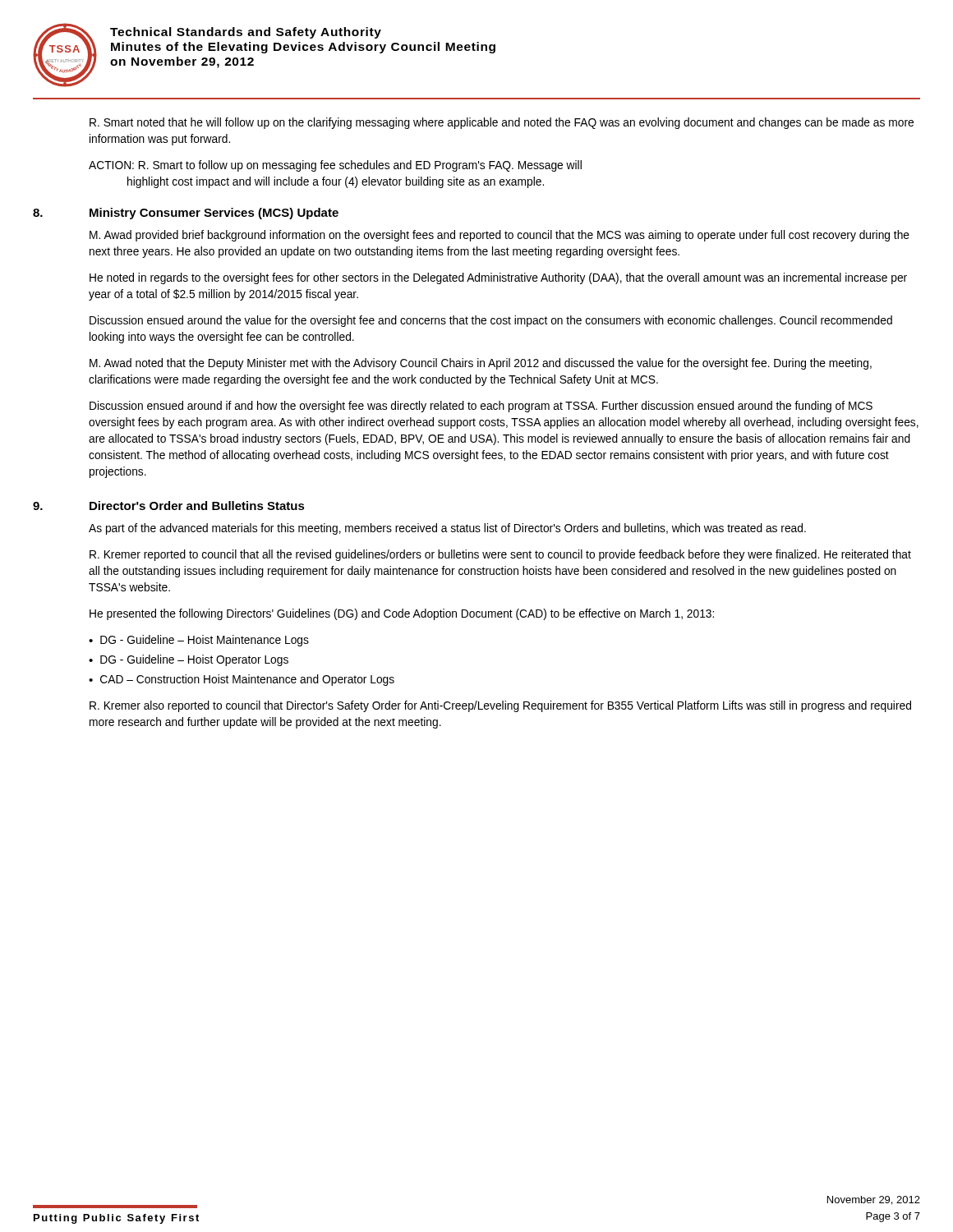Where does it say "9. Director's Order and Bulletins Status"?
953x1232 pixels.
[169, 506]
